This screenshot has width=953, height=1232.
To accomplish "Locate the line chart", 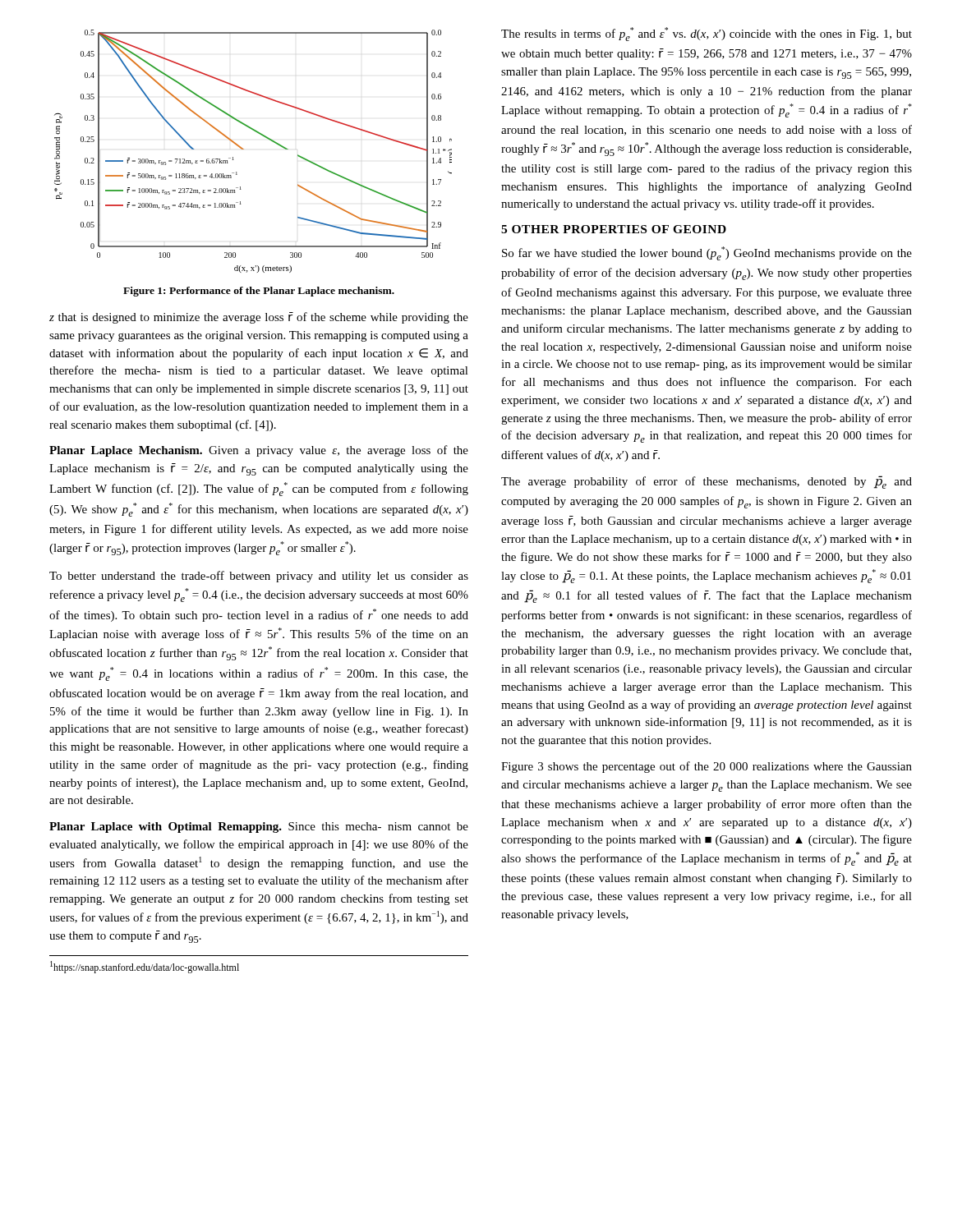I will [x=251, y=152].
